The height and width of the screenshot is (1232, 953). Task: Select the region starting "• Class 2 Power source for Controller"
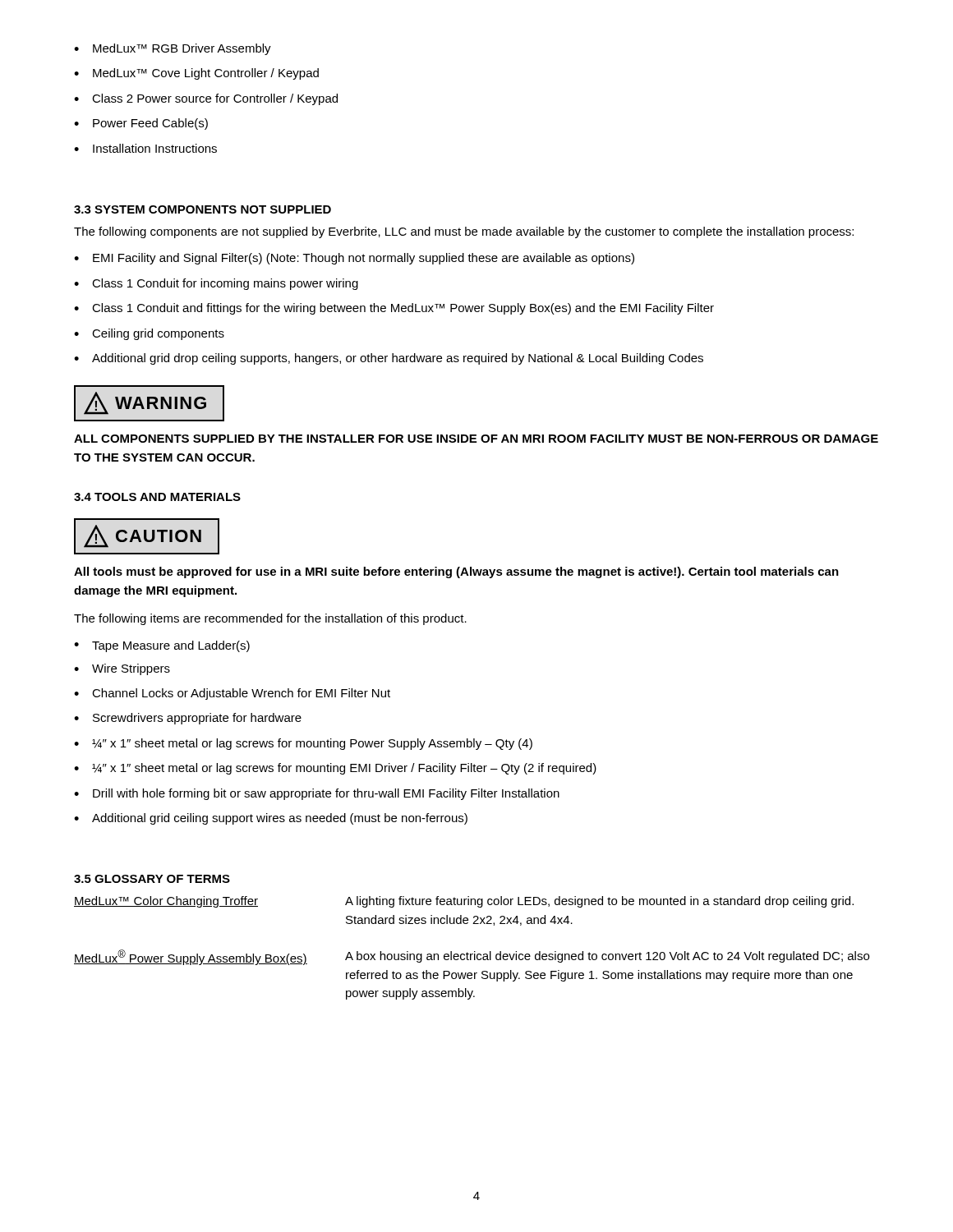[206, 99]
